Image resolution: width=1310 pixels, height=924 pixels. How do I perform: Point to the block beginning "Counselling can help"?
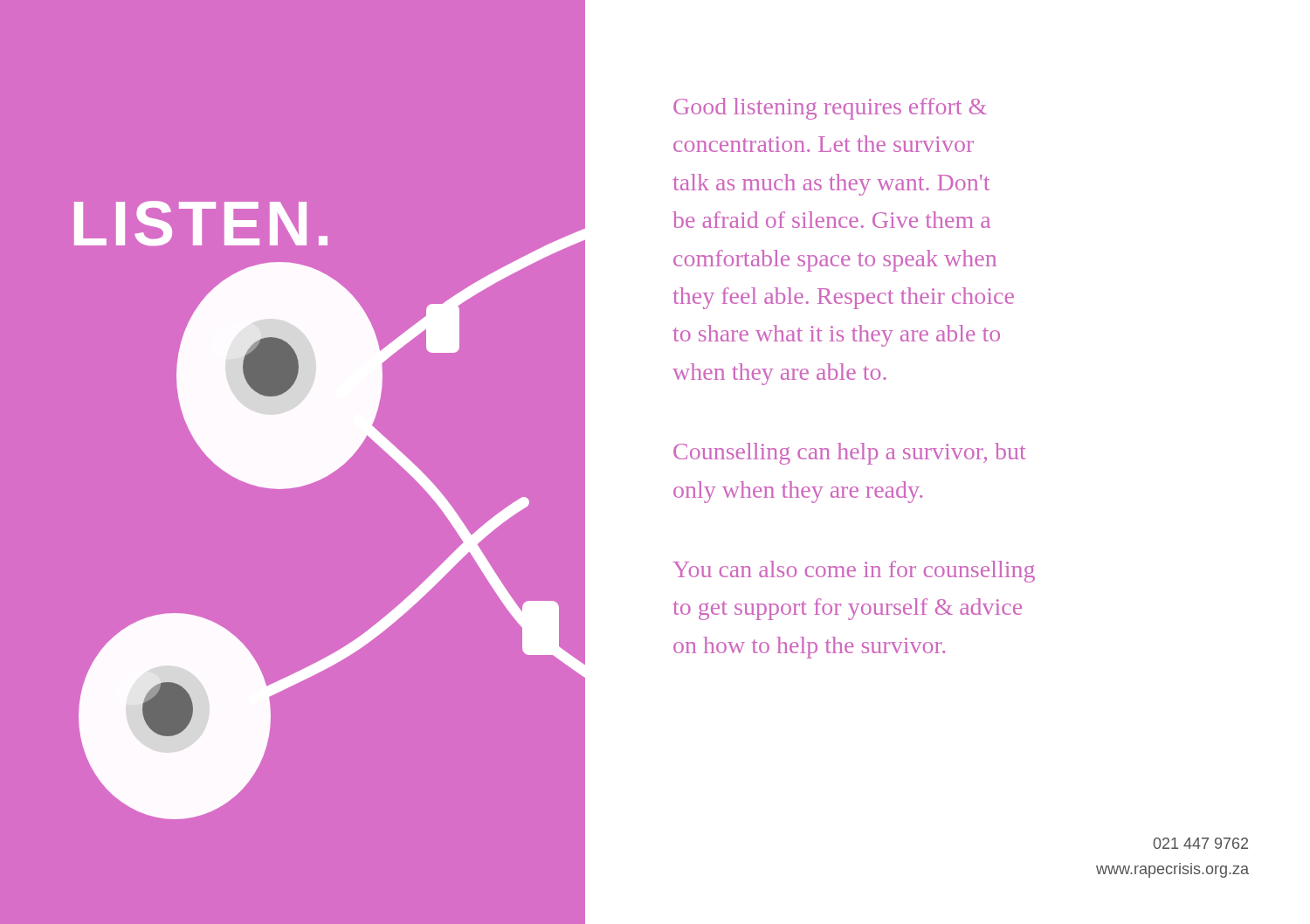click(x=849, y=470)
